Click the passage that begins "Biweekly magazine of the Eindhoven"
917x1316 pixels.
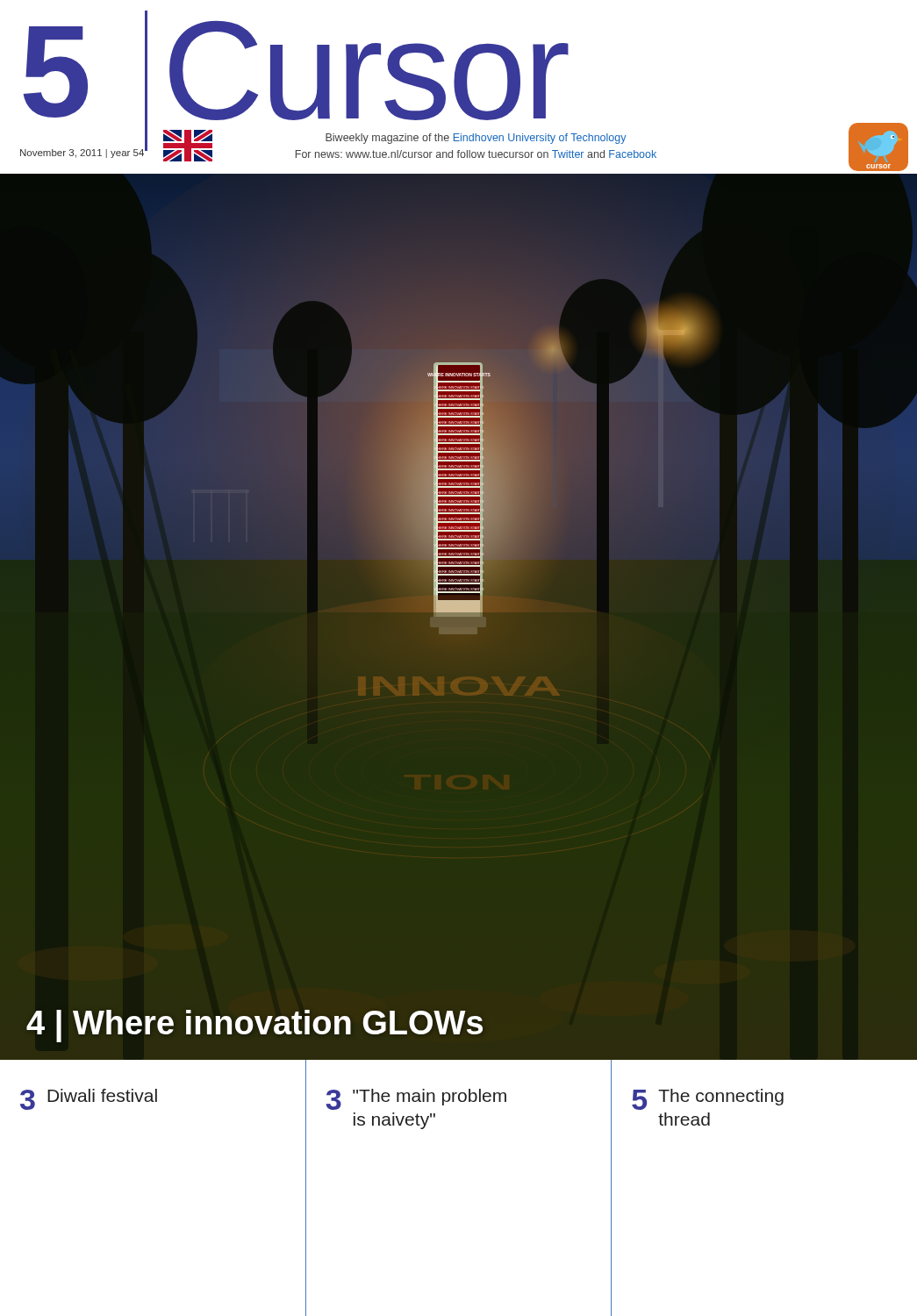click(x=476, y=146)
